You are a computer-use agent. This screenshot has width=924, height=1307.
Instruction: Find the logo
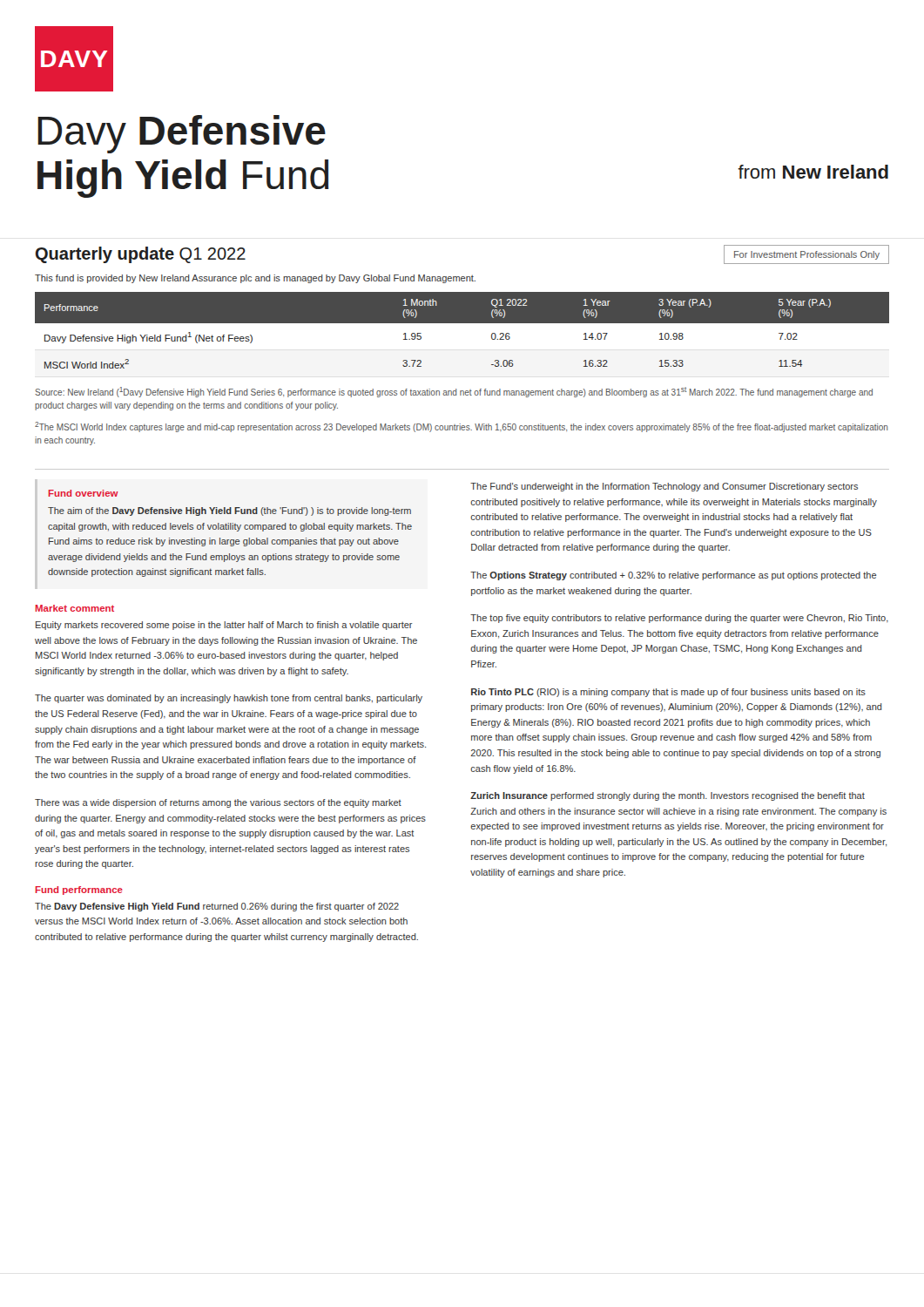pos(74,59)
